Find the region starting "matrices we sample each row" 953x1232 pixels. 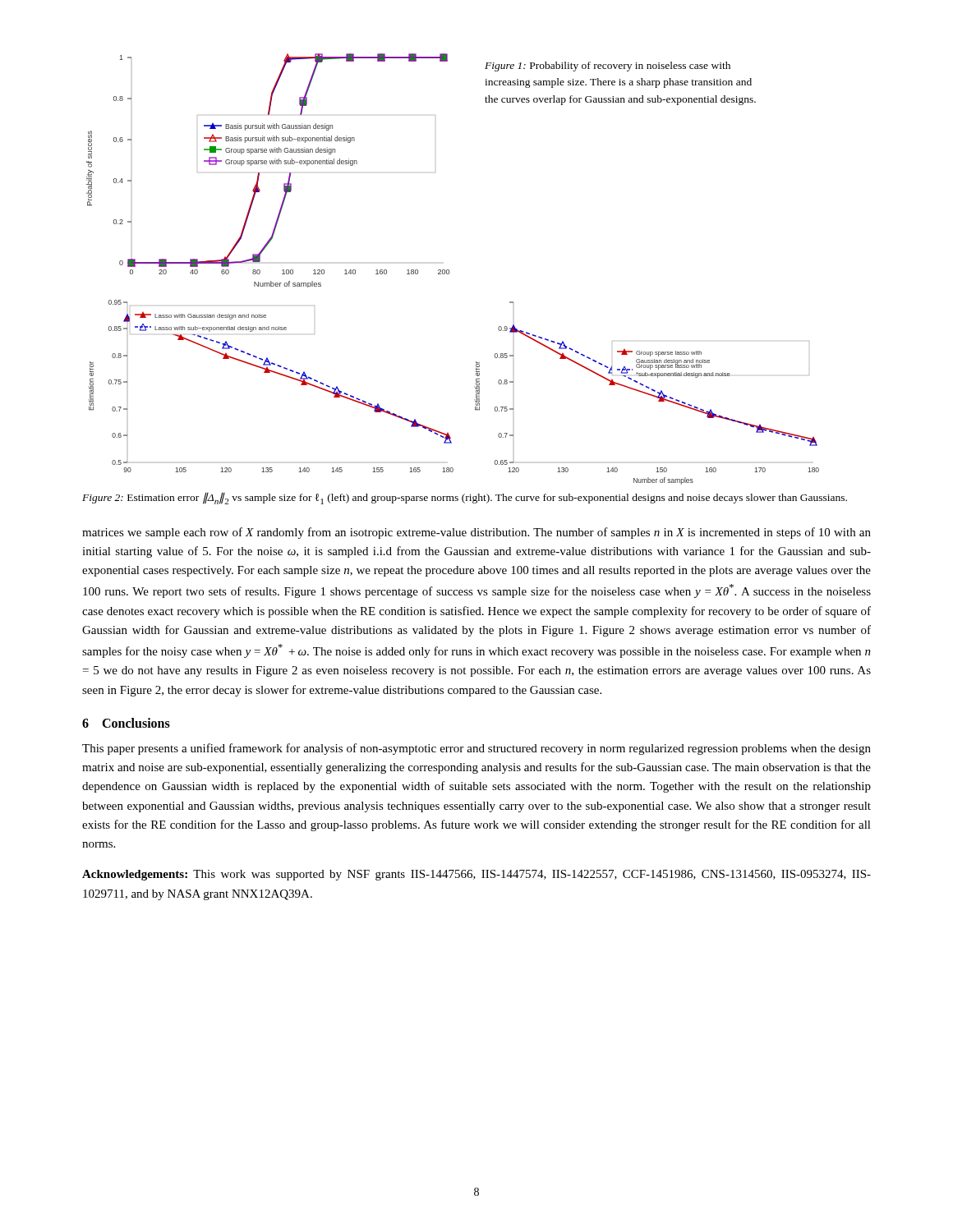pyautogui.click(x=476, y=611)
